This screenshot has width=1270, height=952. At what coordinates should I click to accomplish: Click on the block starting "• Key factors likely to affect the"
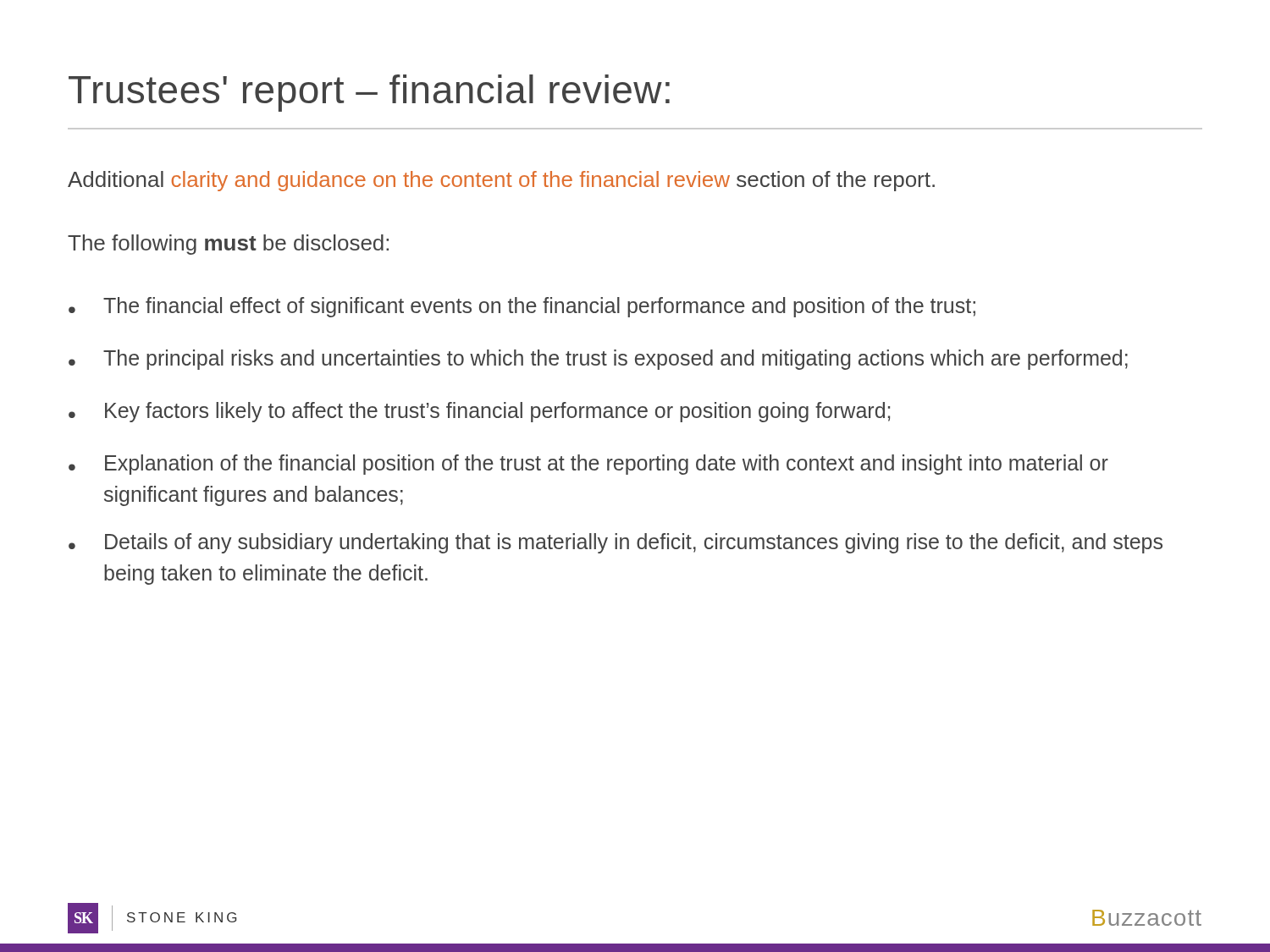tap(635, 414)
